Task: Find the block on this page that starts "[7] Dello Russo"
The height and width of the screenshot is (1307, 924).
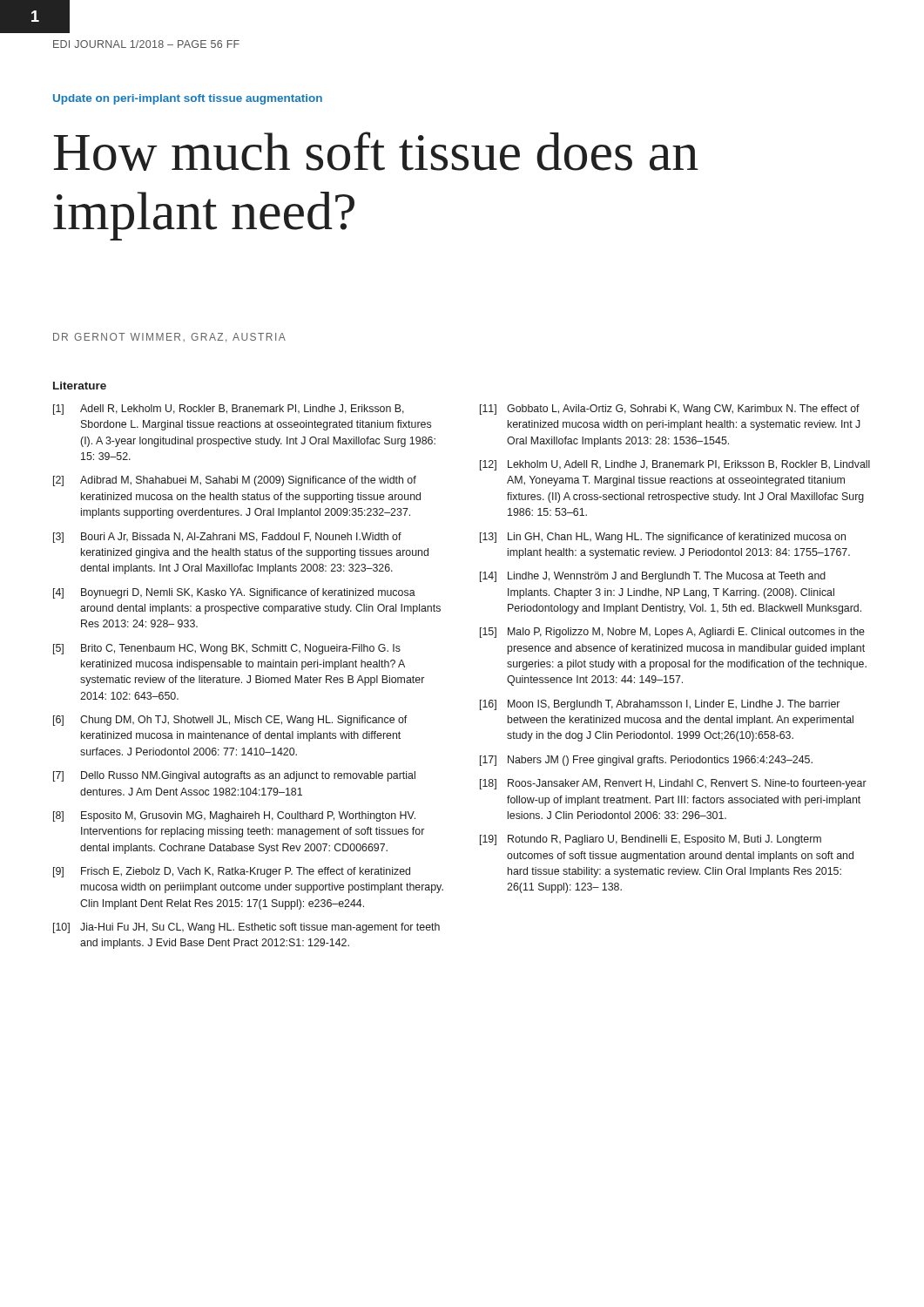Action: pyautogui.click(x=248, y=784)
